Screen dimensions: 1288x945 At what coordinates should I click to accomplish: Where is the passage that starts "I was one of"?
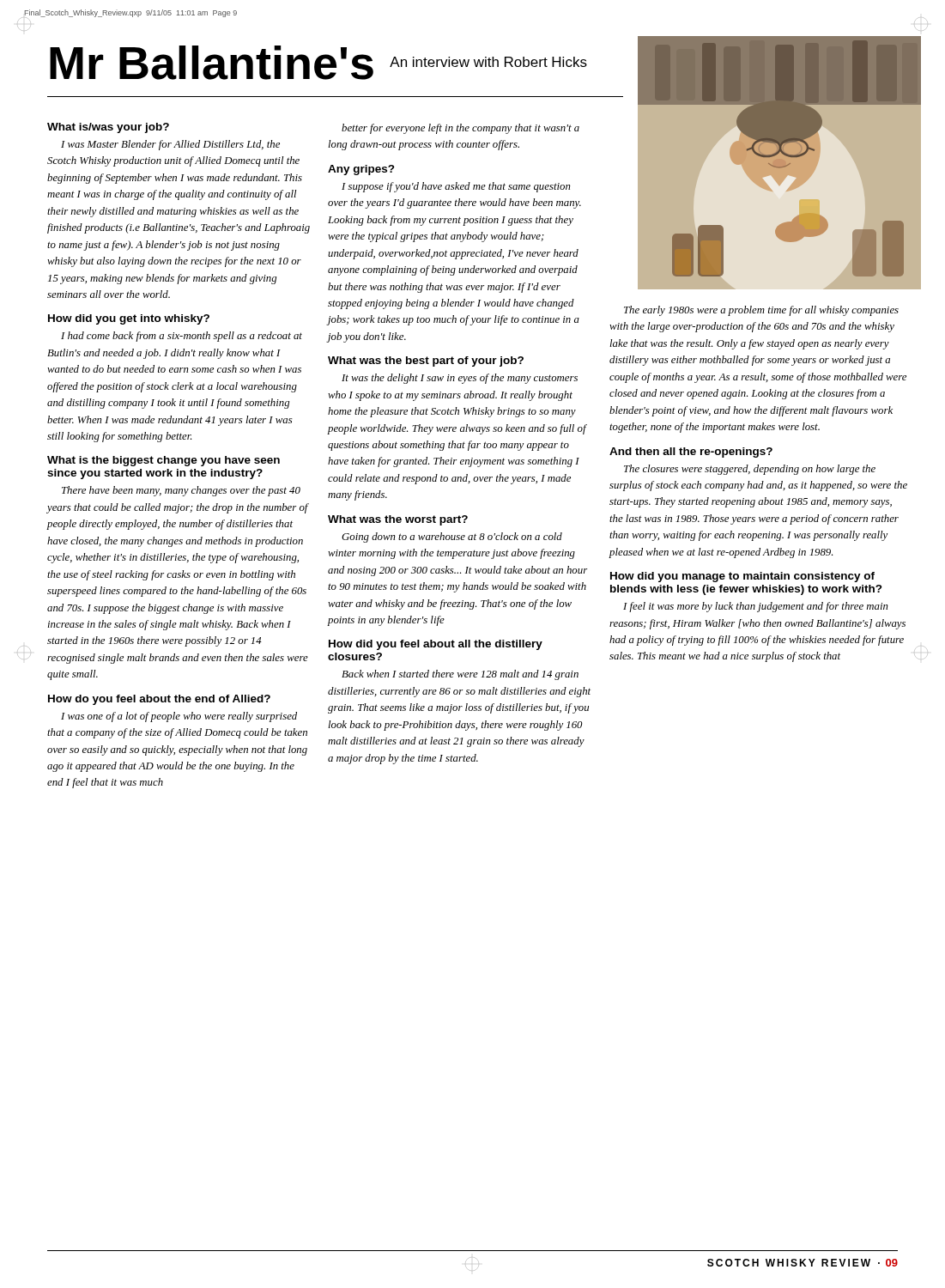[179, 750]
